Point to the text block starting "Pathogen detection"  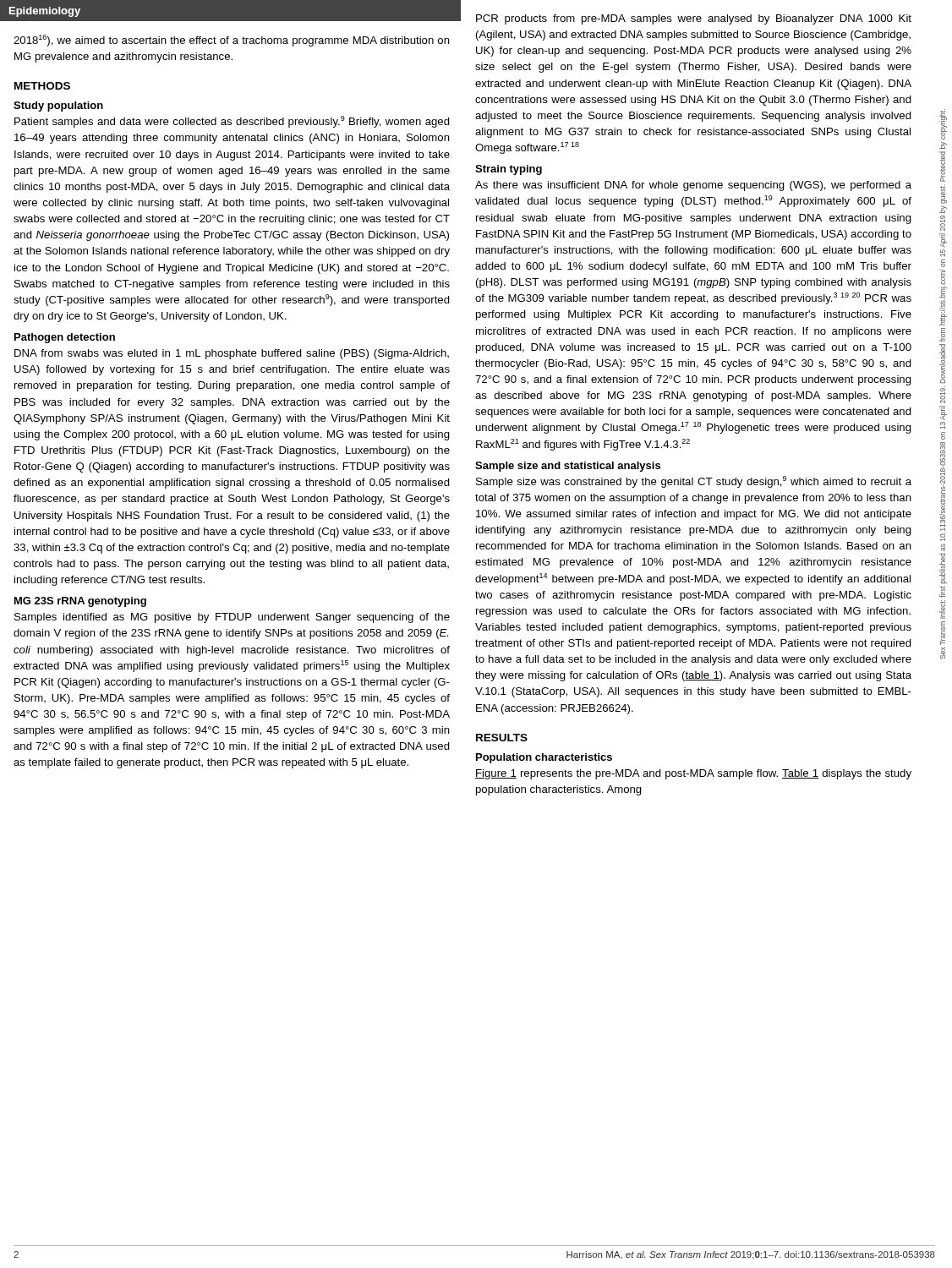[x=64, y=337]
